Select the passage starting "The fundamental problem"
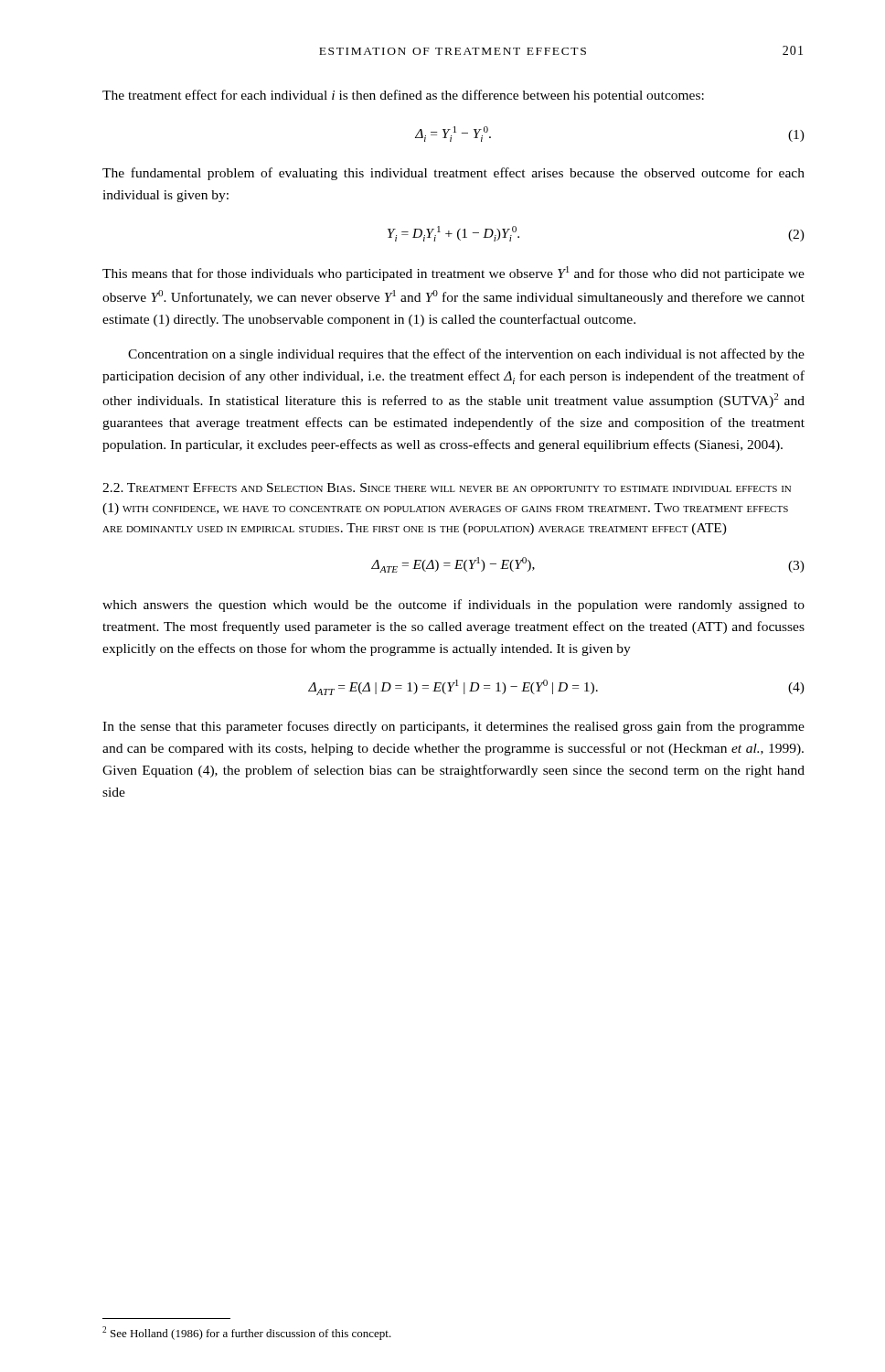This screenshot has height=1372, width=885. tap(453, 184)
